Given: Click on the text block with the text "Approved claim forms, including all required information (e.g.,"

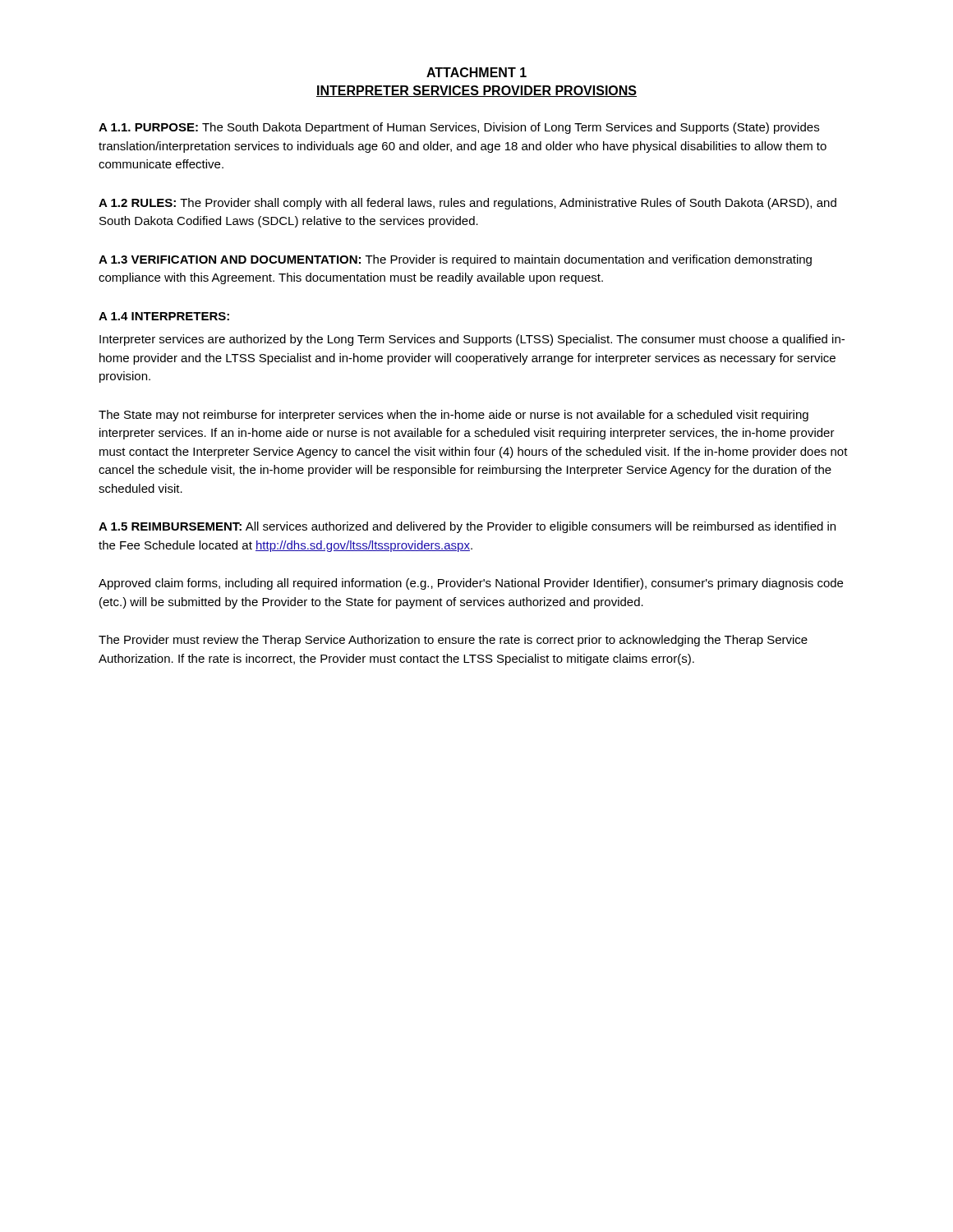Looking at the screenshot, I should pyautogui.click(x=476, y=593).
